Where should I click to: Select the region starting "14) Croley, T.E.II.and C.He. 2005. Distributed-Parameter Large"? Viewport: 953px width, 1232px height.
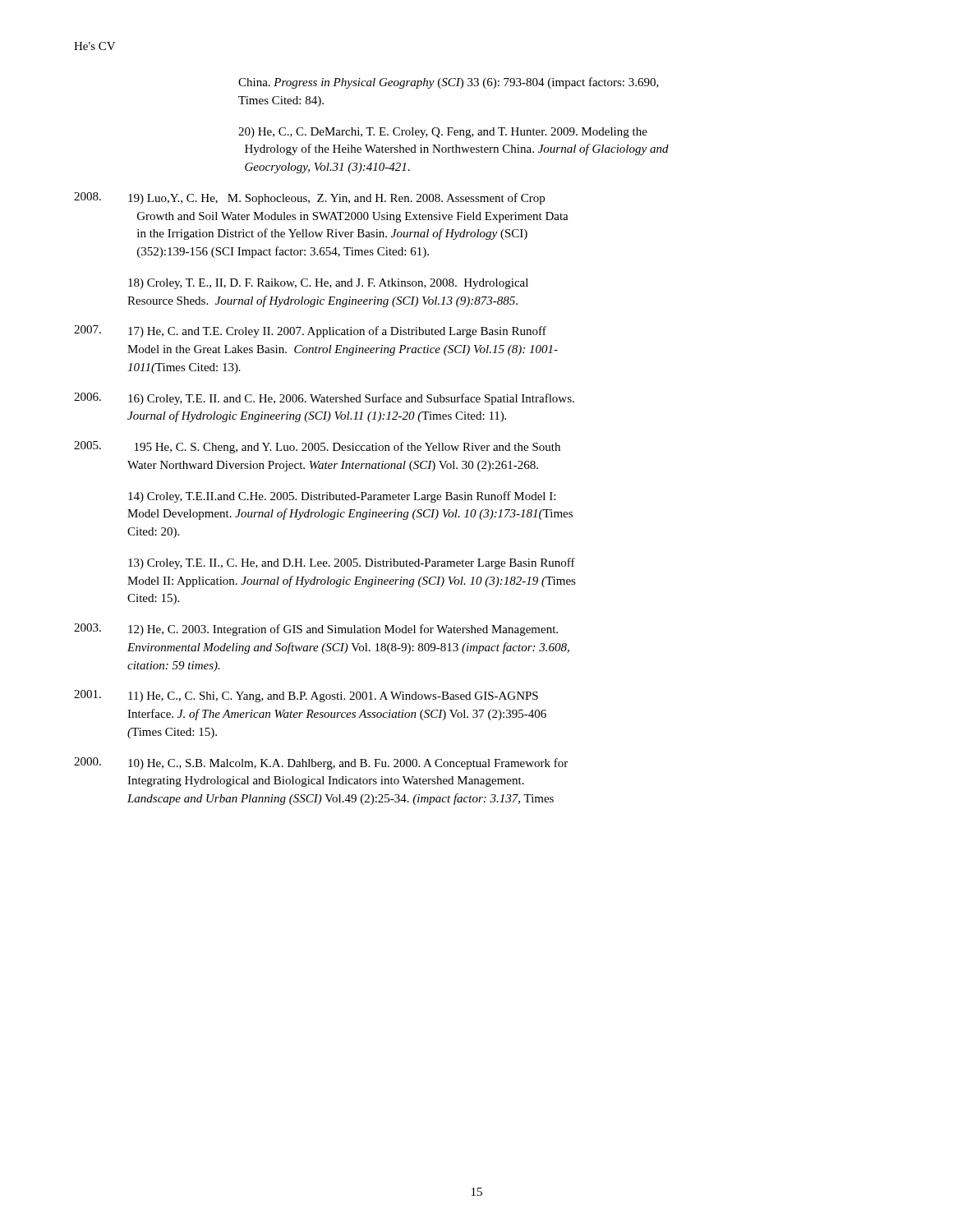pyautogui.click(x=503, y=514)
